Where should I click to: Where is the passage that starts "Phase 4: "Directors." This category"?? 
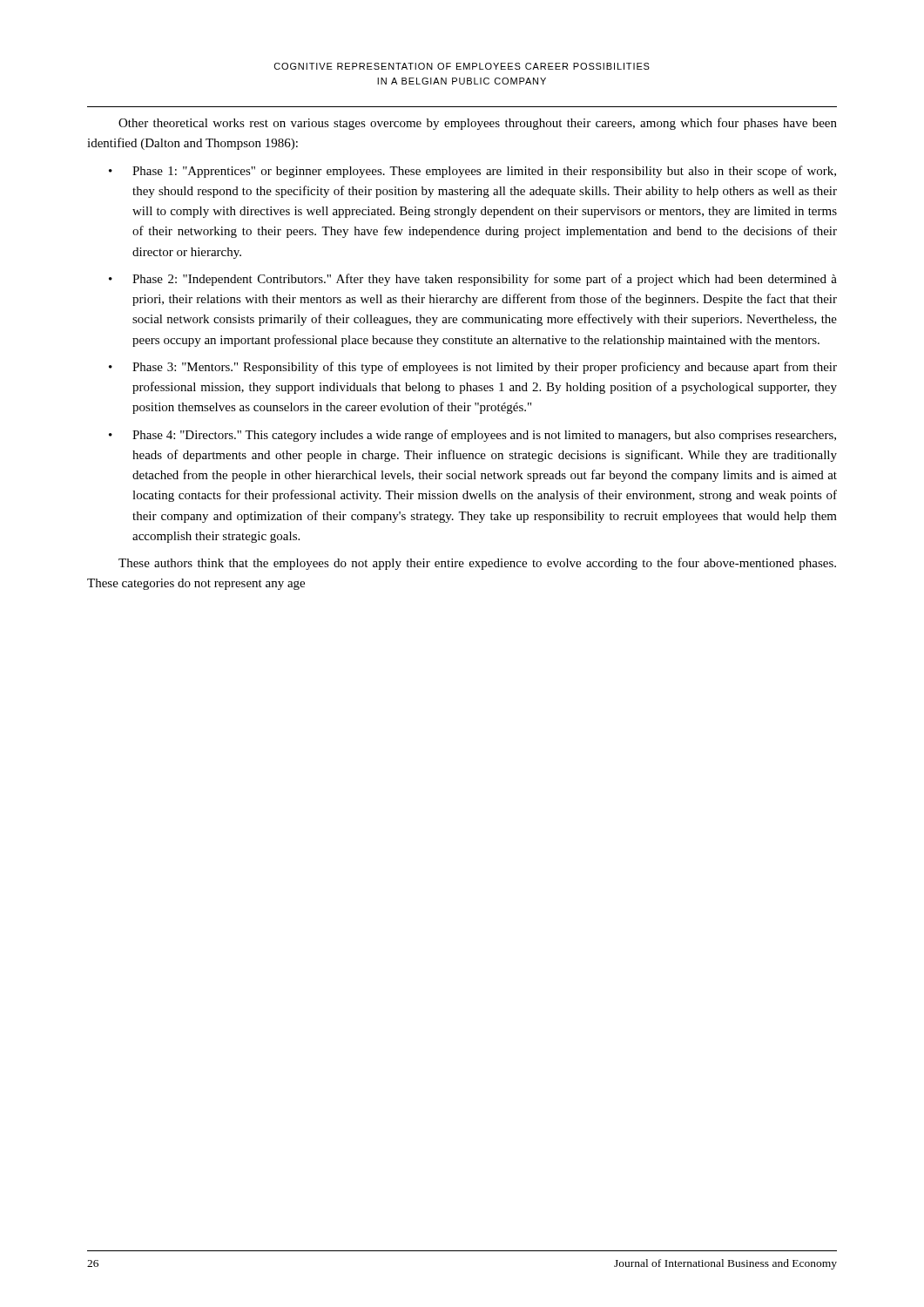point(485,485)
